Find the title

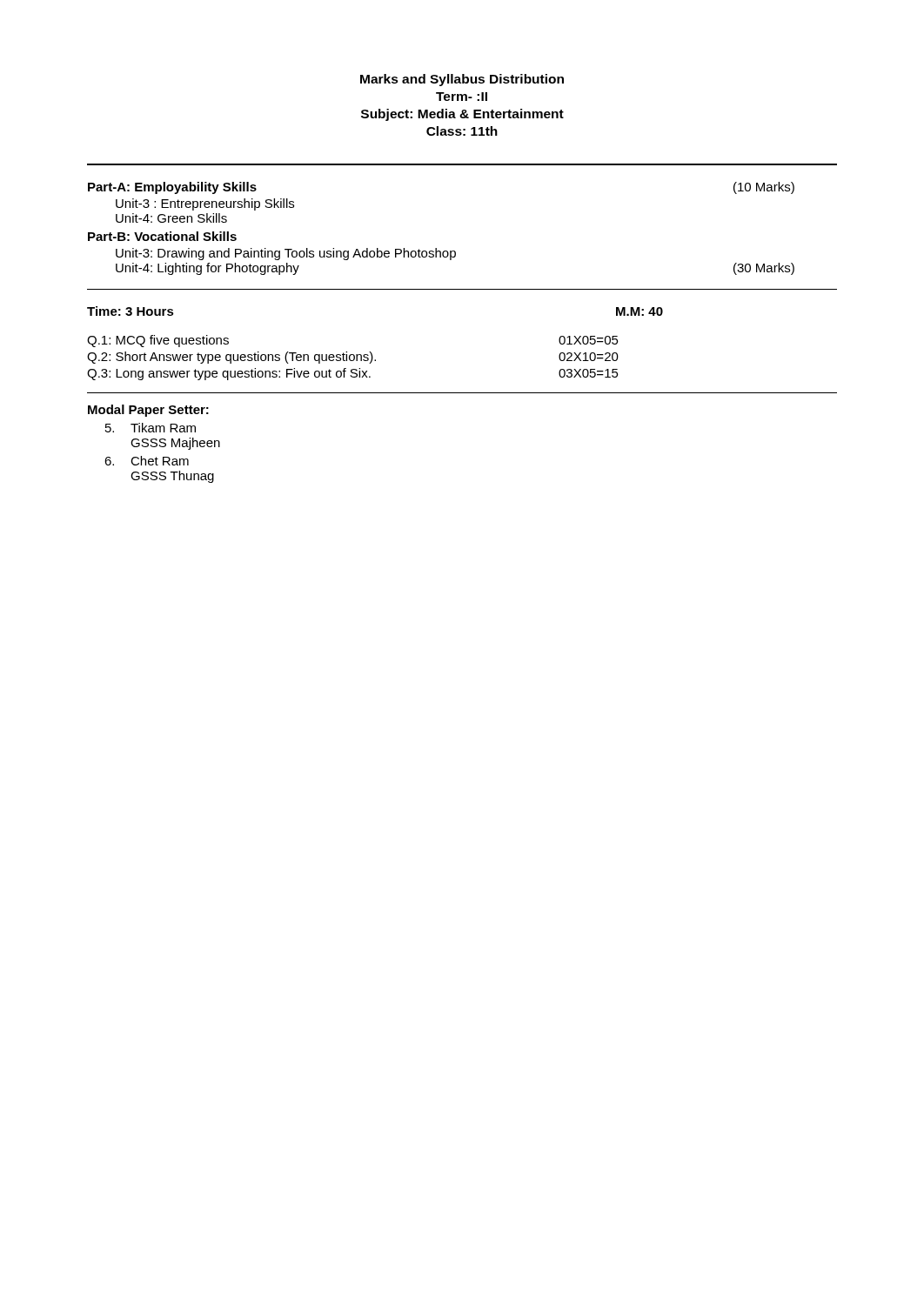[462, 105]
